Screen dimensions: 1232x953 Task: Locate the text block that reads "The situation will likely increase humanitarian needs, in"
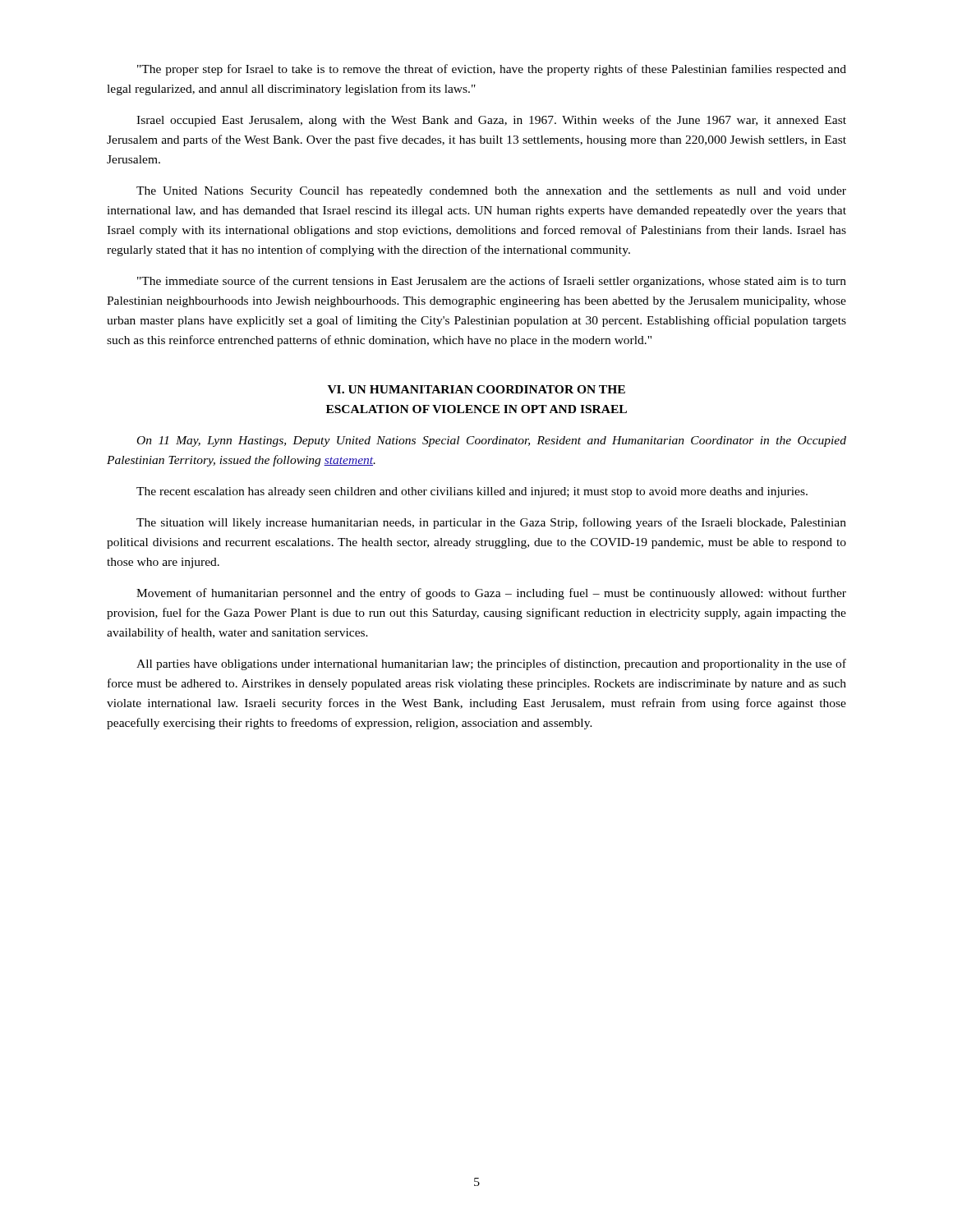[x=476, y=542]
